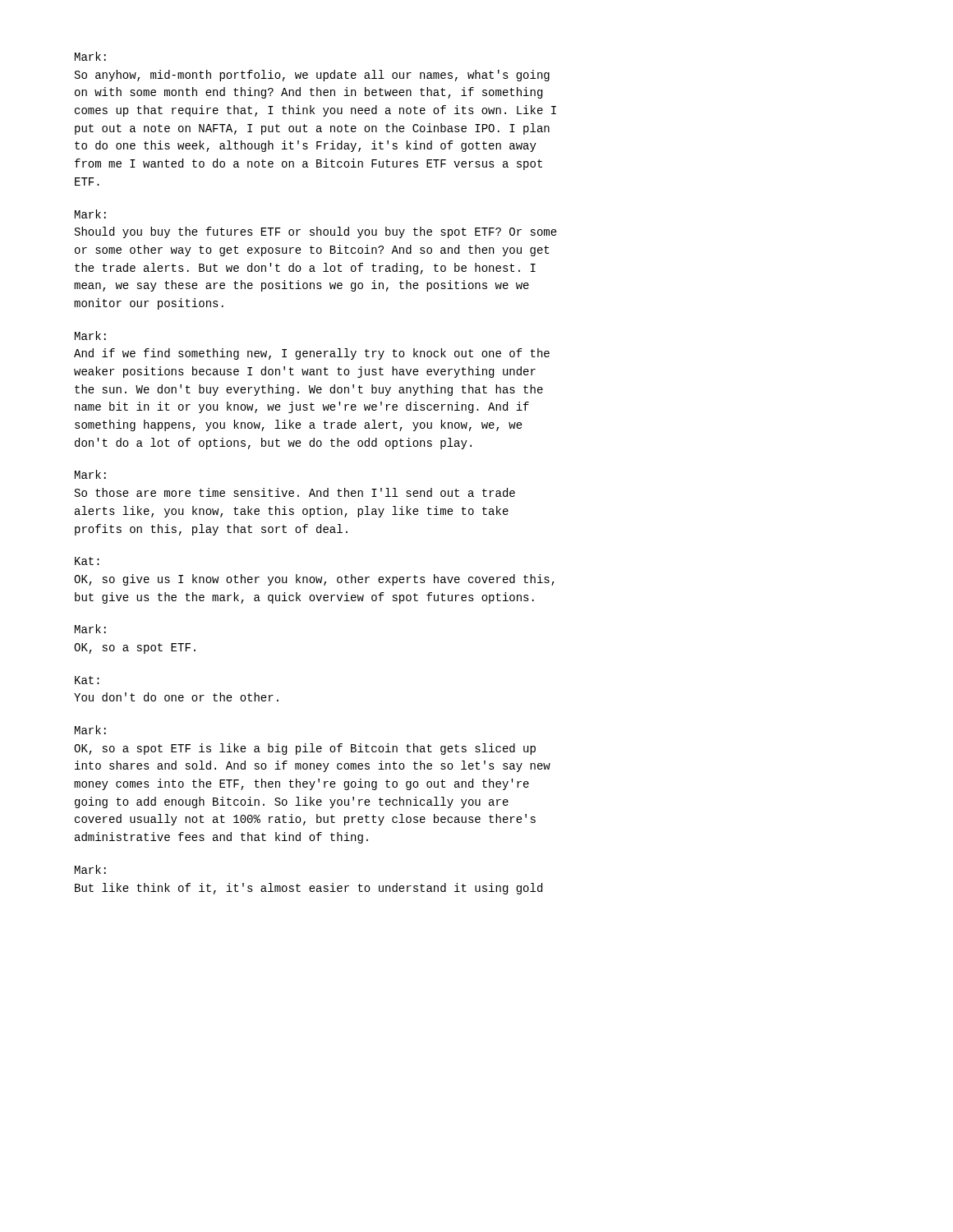The height and width of the screenshot is (1232, 953).
Task: Click on the text starting "Kat: OK, so give us"
Action: [x=476, y=580]
